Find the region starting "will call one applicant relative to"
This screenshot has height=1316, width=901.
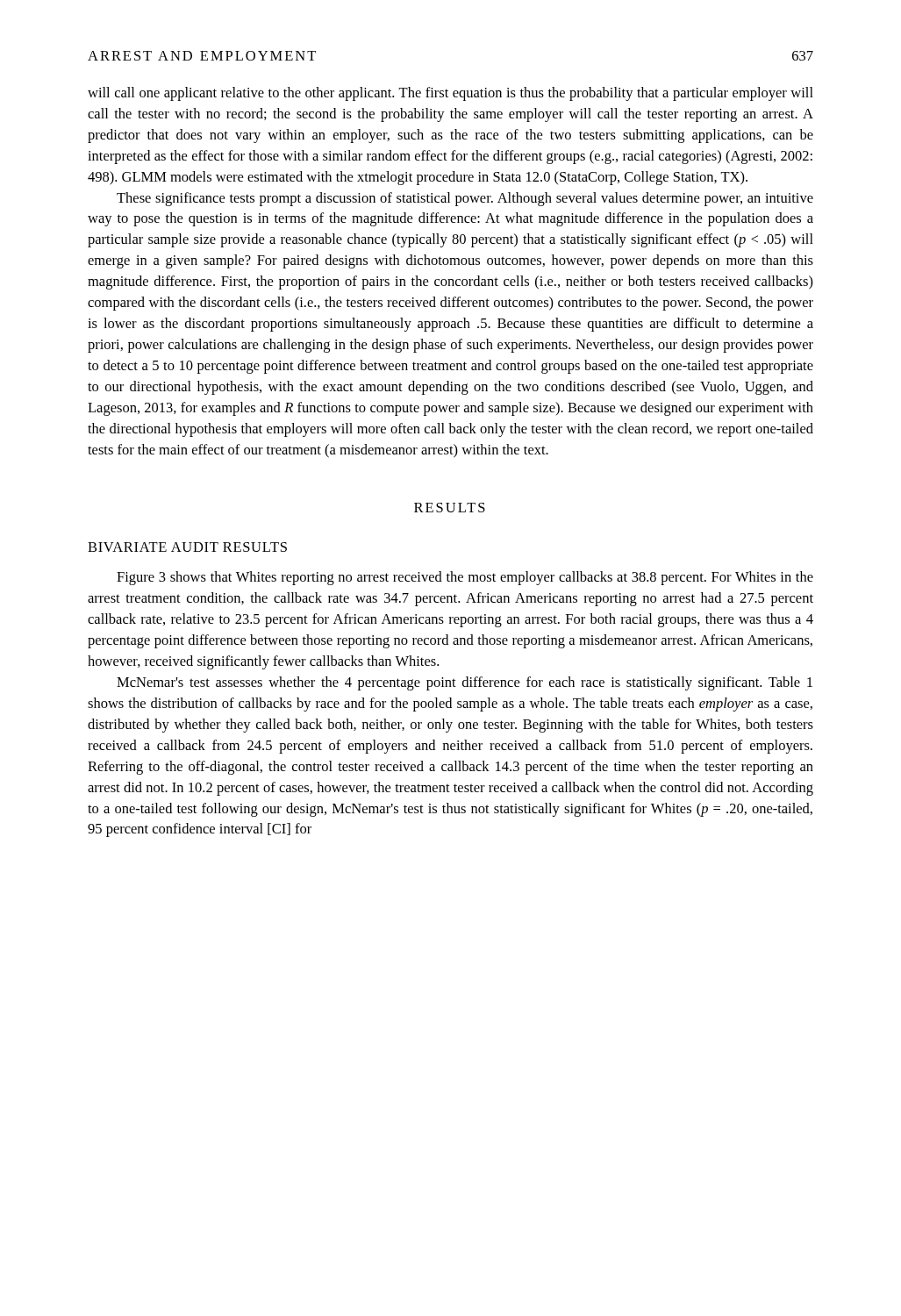point(450,135)
